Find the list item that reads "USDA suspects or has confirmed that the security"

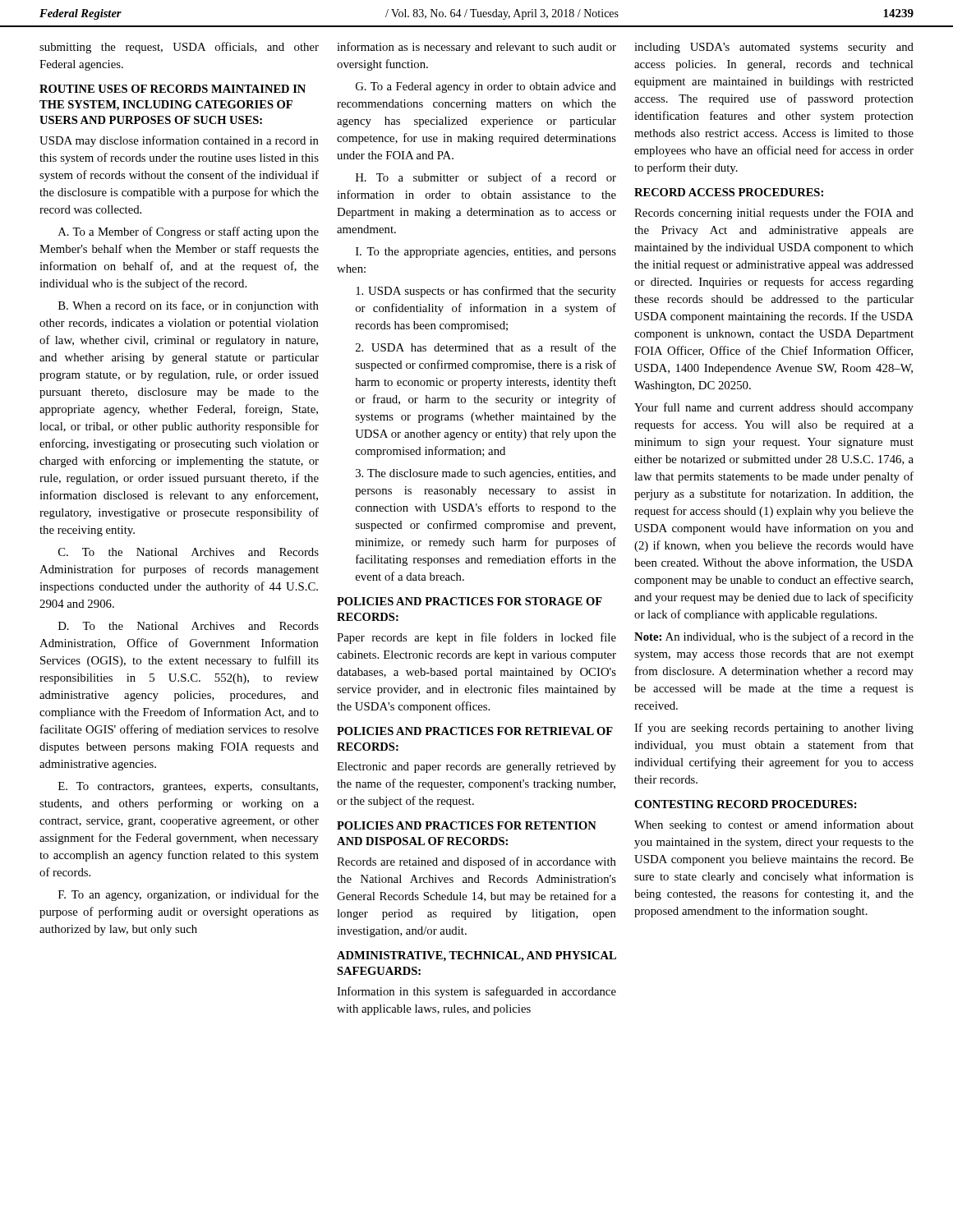pos(486,308)
